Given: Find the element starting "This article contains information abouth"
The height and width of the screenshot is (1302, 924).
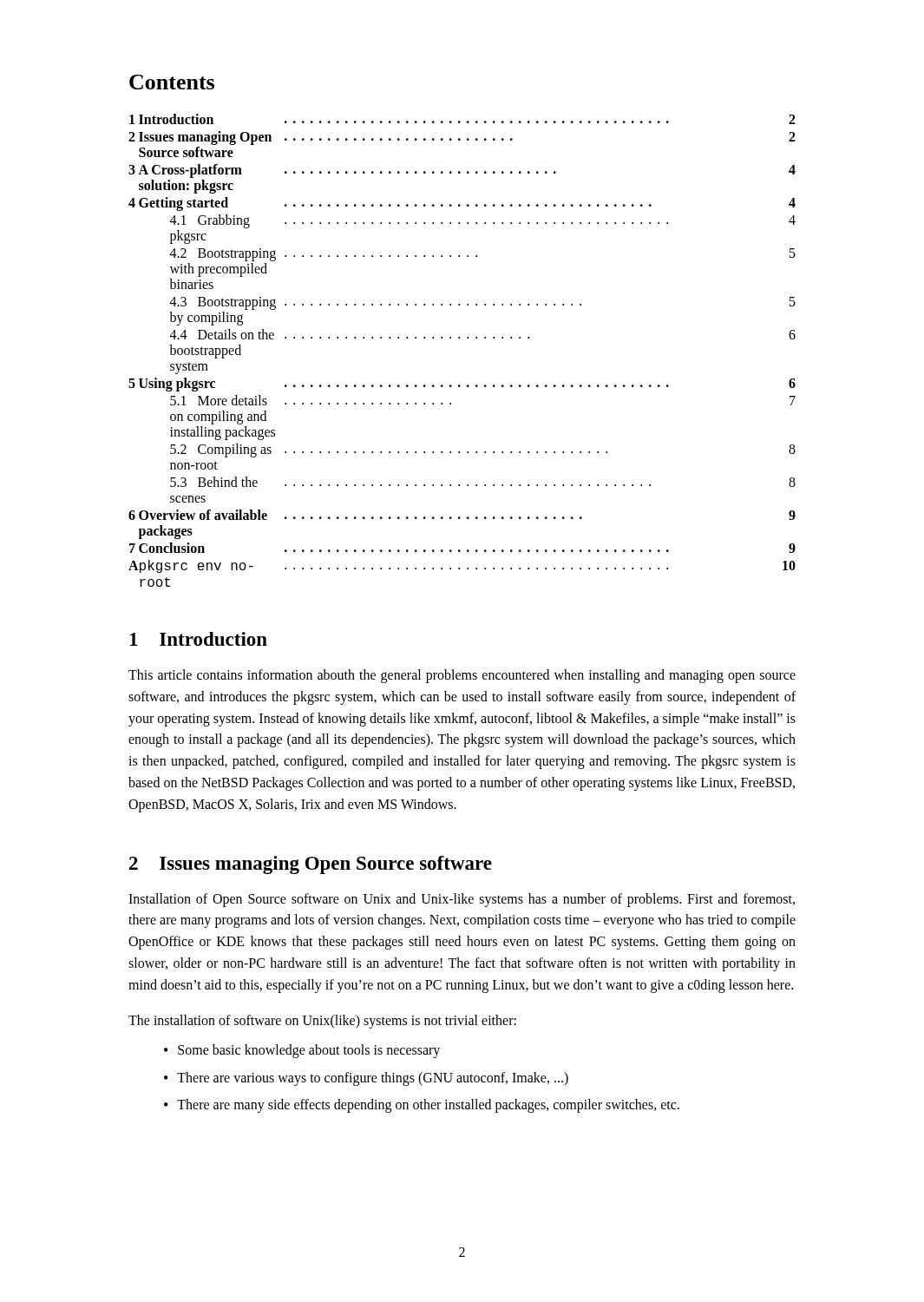Looking at the screenshot, I should [462, 739].
